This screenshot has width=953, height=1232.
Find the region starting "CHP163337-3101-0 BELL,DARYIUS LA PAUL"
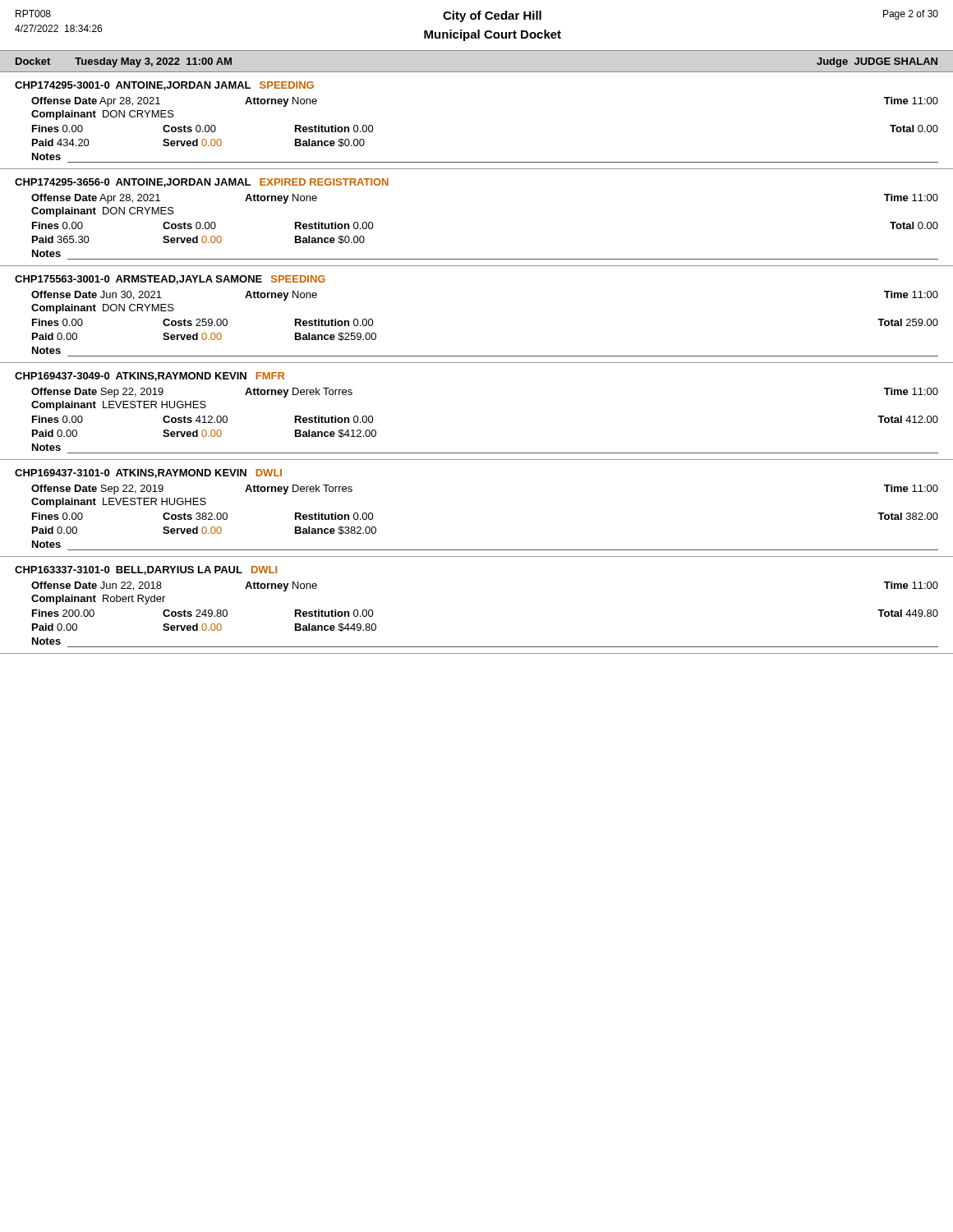pos(146,570)
